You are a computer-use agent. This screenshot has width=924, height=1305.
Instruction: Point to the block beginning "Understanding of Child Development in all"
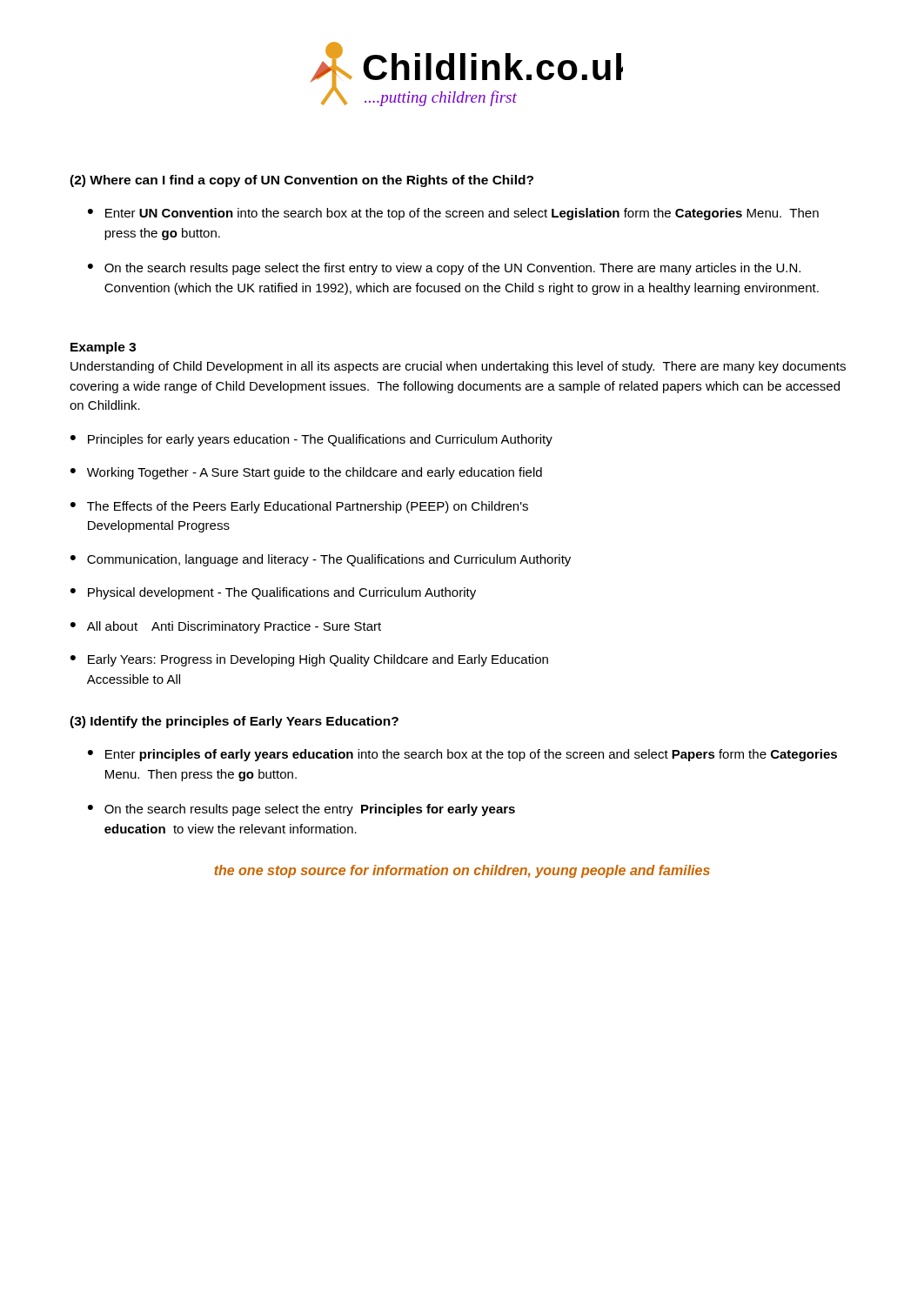point(458,385)
